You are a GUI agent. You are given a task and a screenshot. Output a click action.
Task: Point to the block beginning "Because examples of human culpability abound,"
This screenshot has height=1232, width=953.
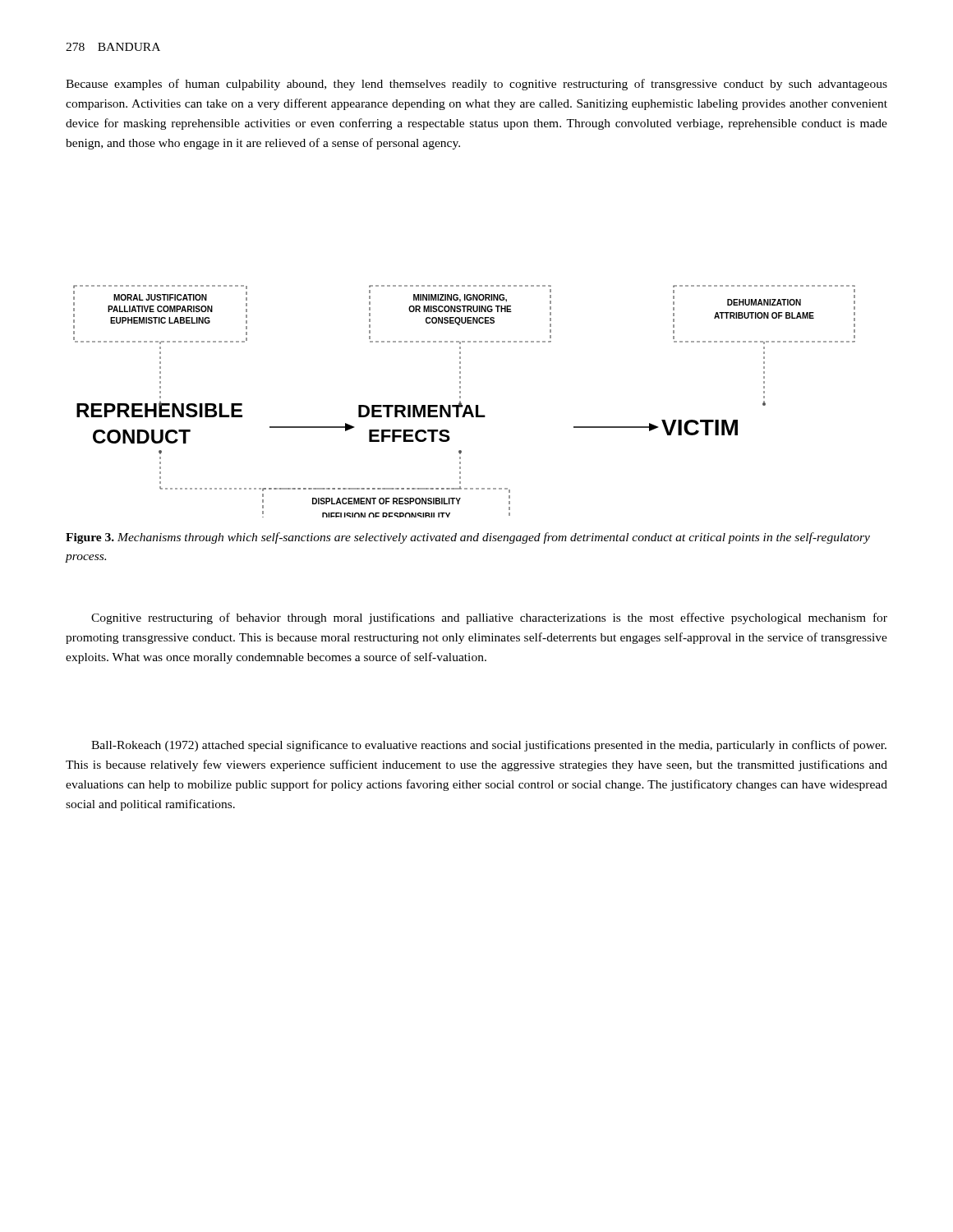point(476,113)
